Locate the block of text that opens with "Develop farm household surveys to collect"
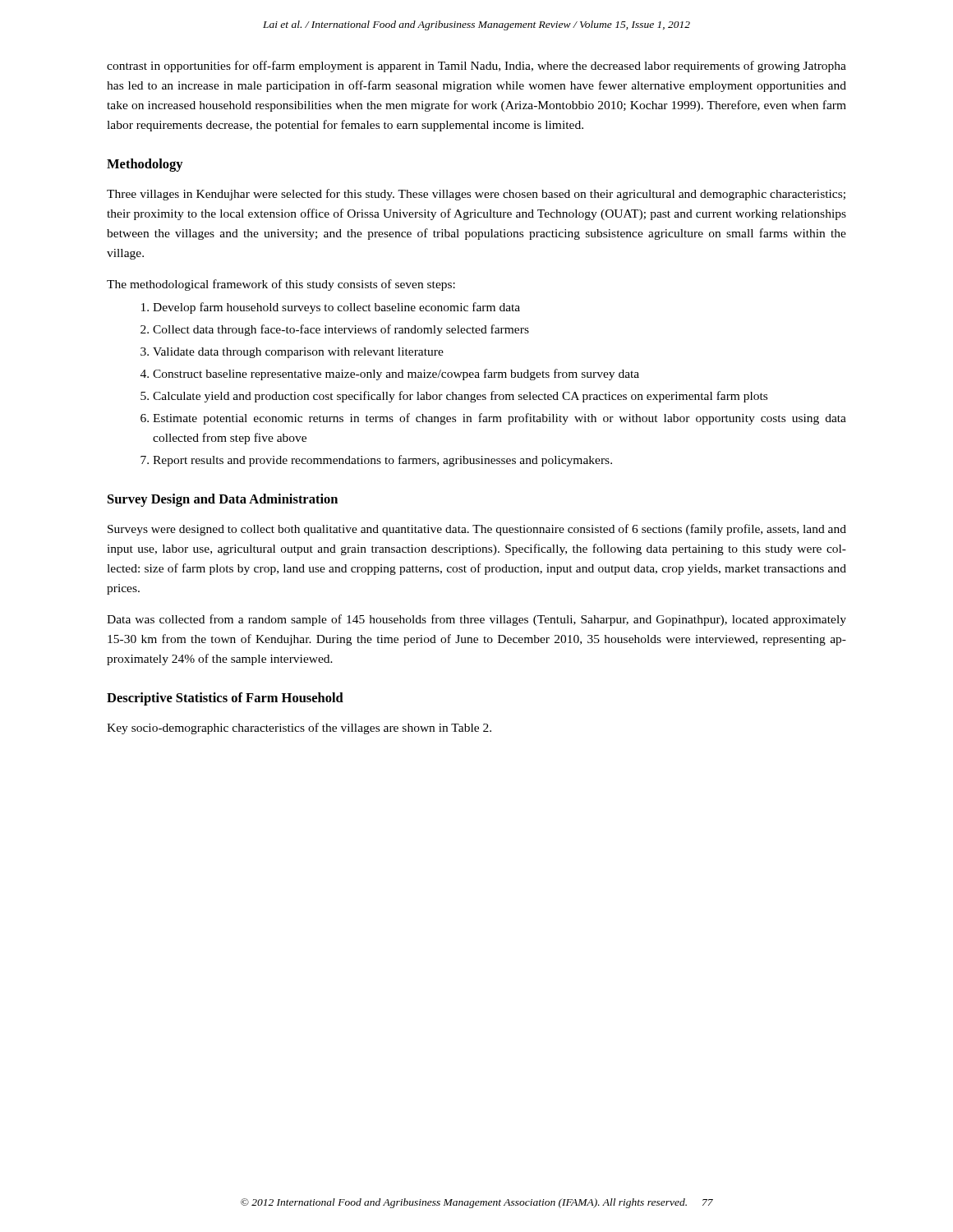 337,307
